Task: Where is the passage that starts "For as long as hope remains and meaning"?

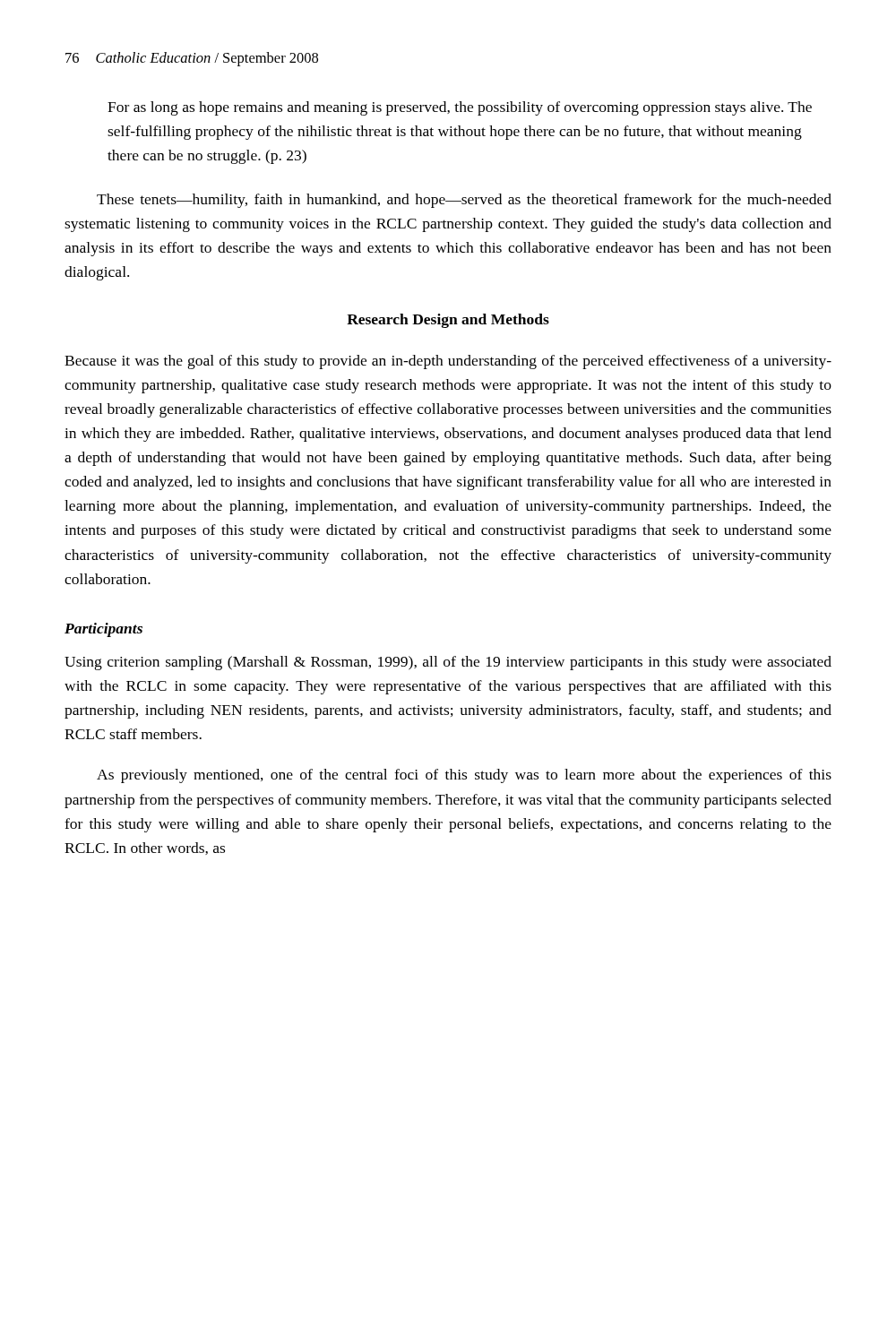Action: 460,131
